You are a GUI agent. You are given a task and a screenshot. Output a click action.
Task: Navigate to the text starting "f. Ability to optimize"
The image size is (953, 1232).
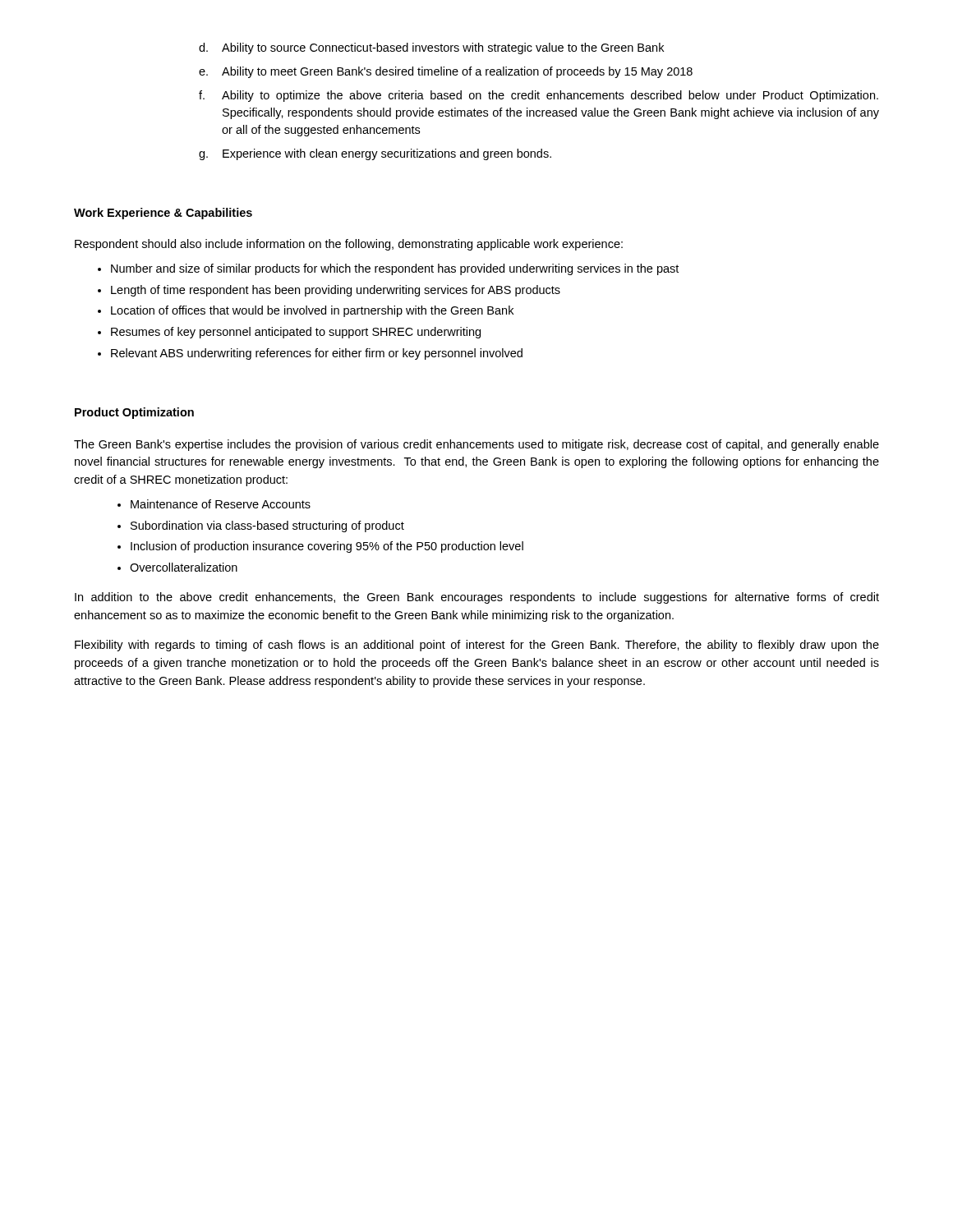click(550, 113)
